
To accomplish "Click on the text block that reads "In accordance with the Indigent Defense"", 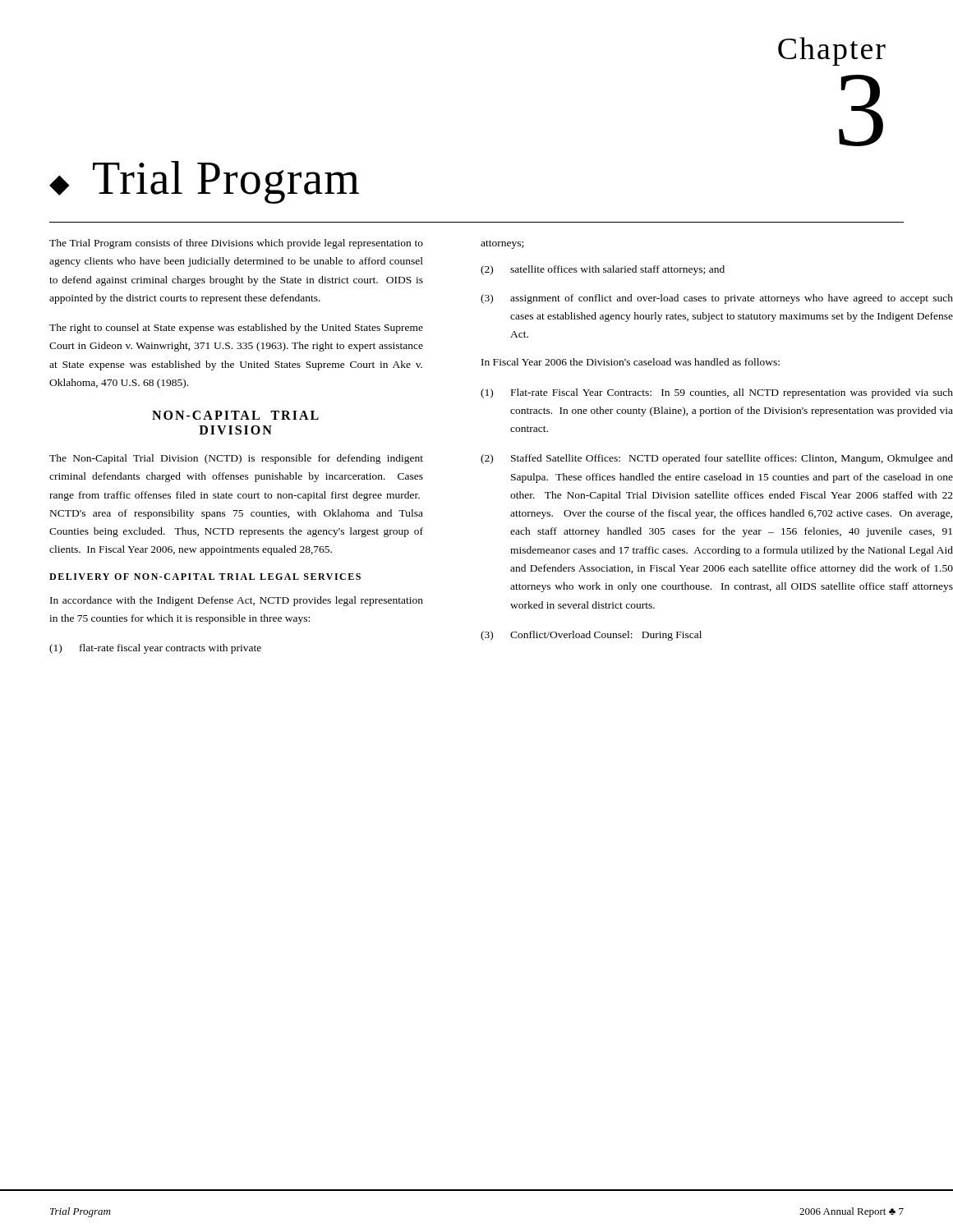I will [x=236, y=609].
